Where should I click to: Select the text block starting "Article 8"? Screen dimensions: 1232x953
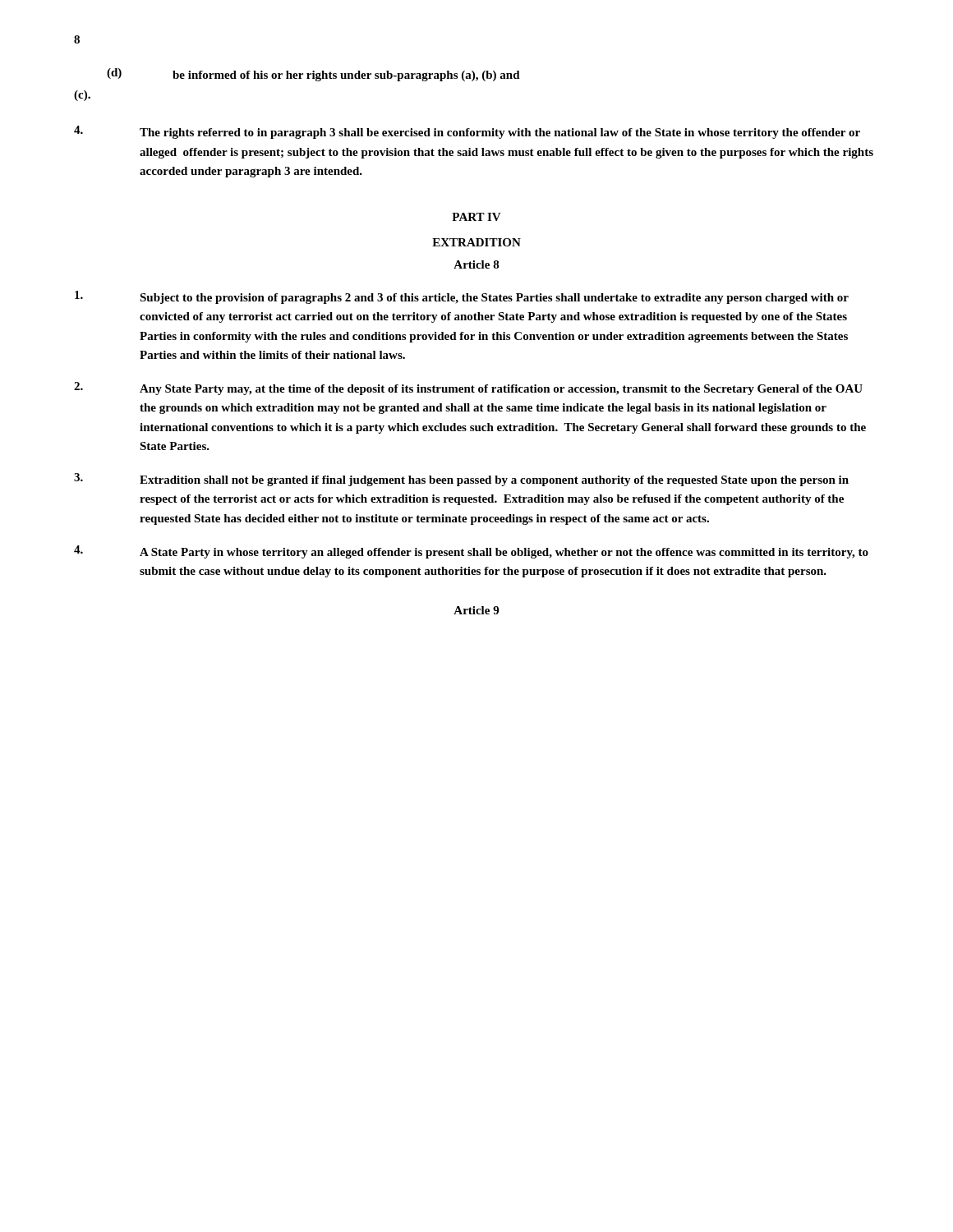click(476, 264)
